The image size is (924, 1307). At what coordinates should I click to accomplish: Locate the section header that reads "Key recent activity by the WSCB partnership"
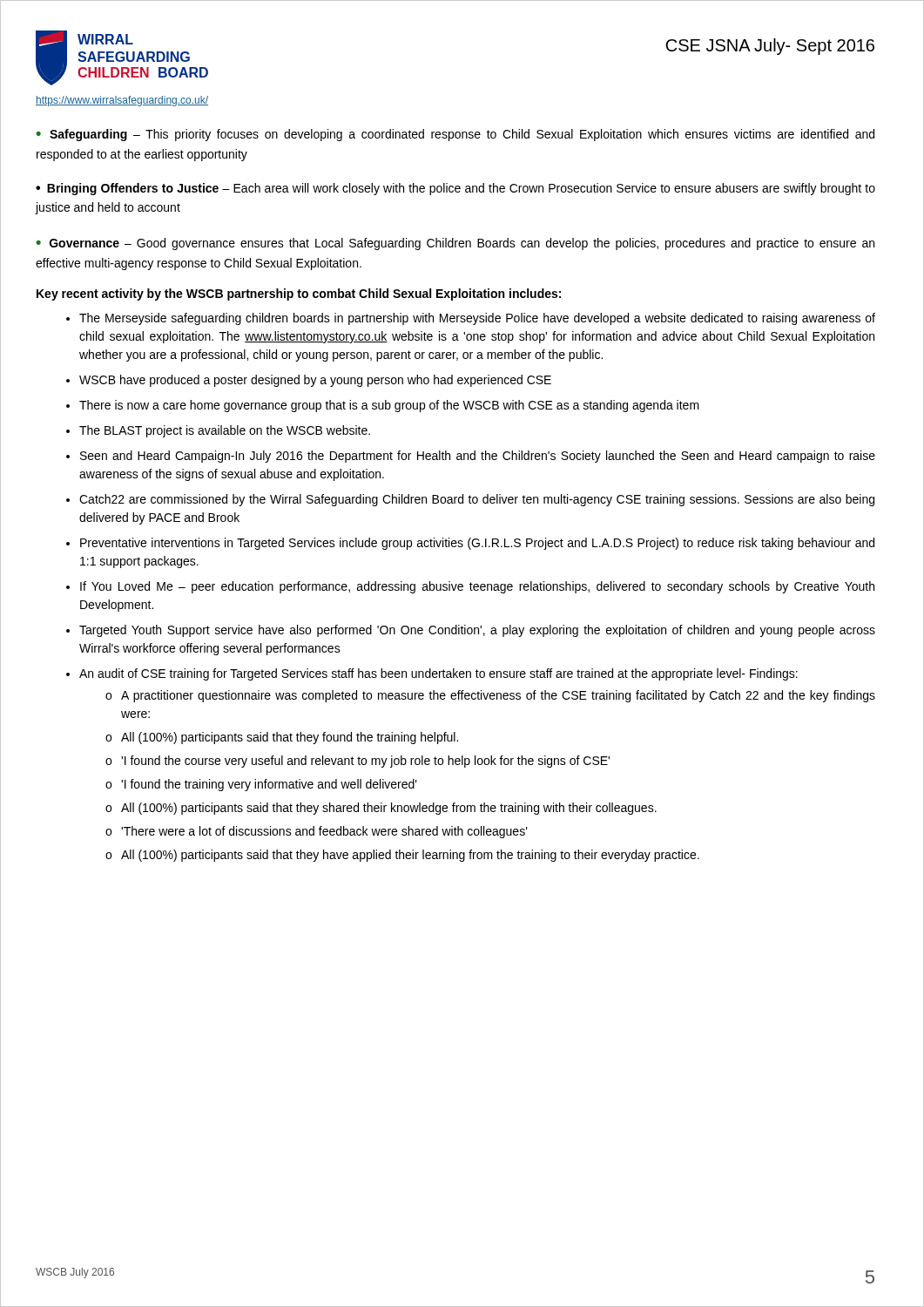[299, 294]
